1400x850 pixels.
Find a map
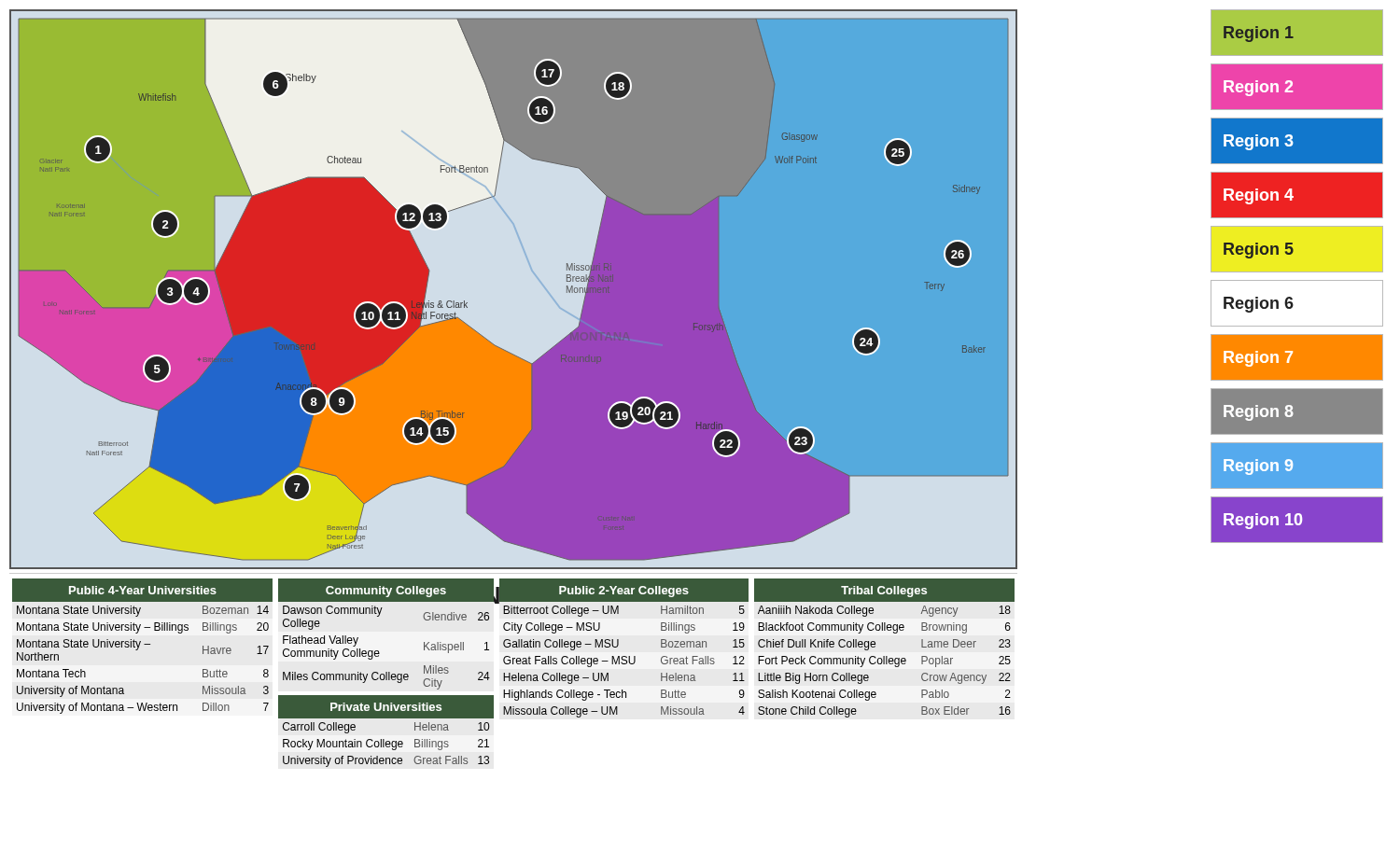513,289
